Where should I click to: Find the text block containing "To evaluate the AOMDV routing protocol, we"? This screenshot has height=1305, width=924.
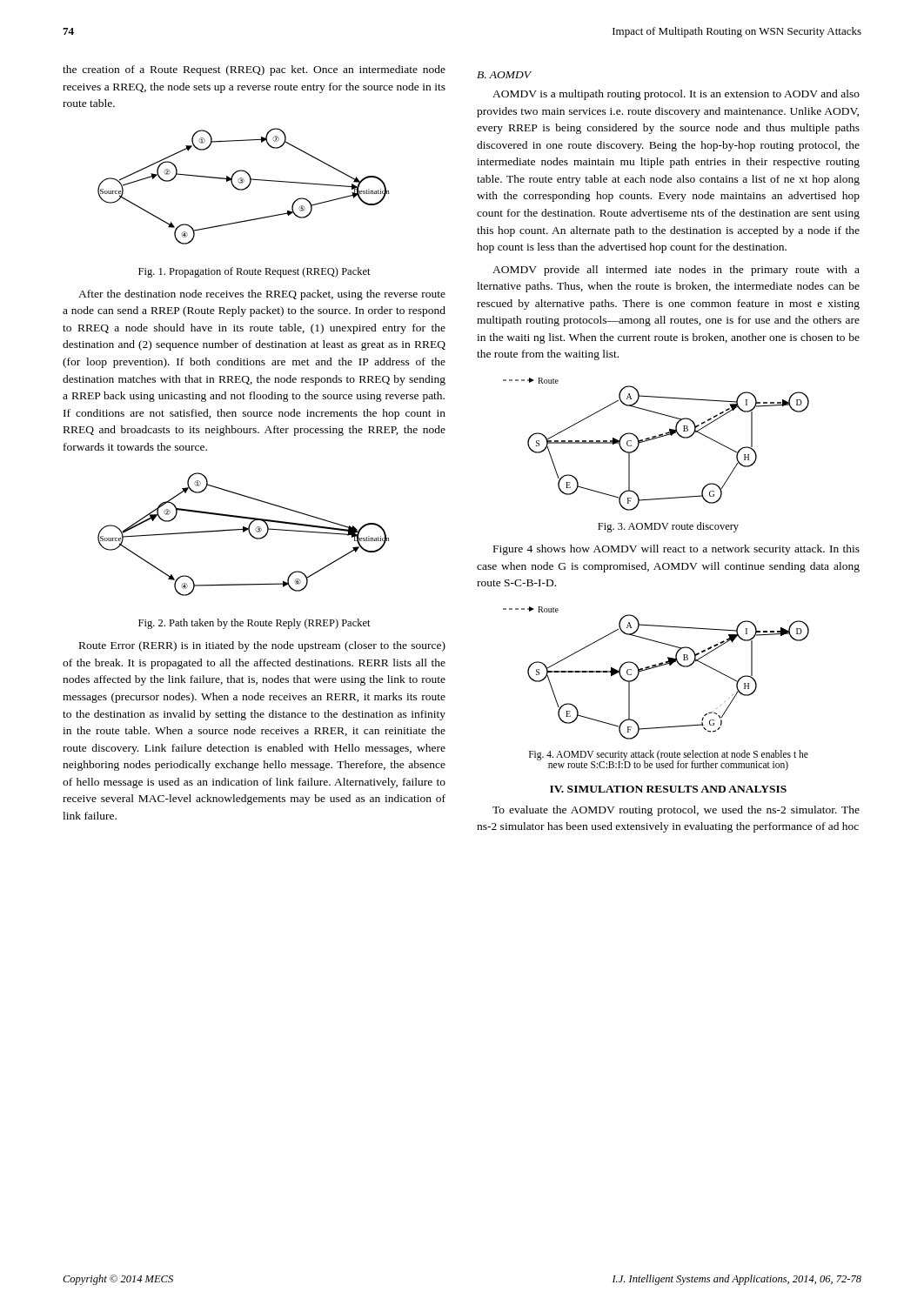click(x=668, y=818)
